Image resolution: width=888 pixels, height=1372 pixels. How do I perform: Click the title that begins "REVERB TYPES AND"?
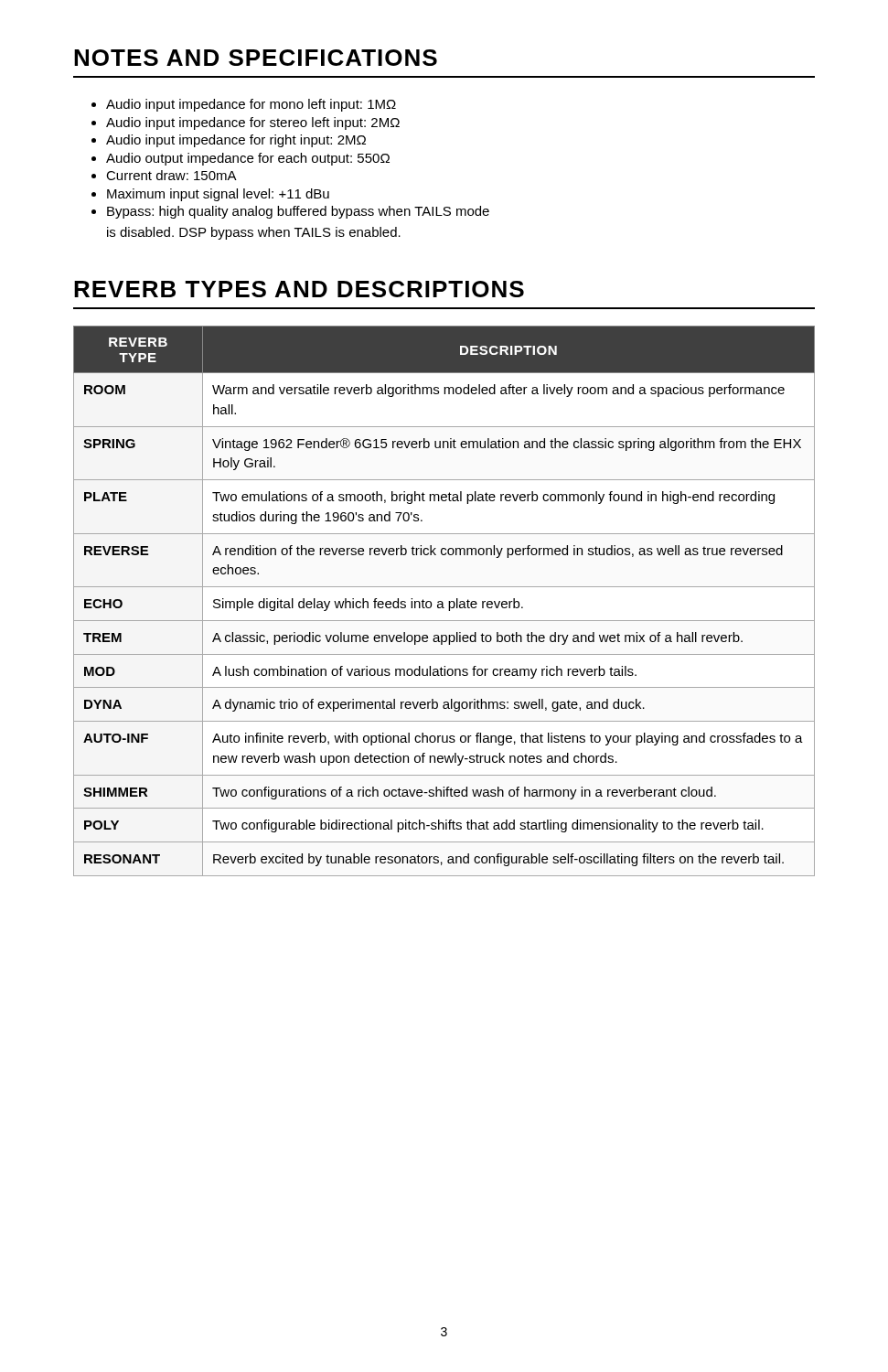(x=444, y=292)
